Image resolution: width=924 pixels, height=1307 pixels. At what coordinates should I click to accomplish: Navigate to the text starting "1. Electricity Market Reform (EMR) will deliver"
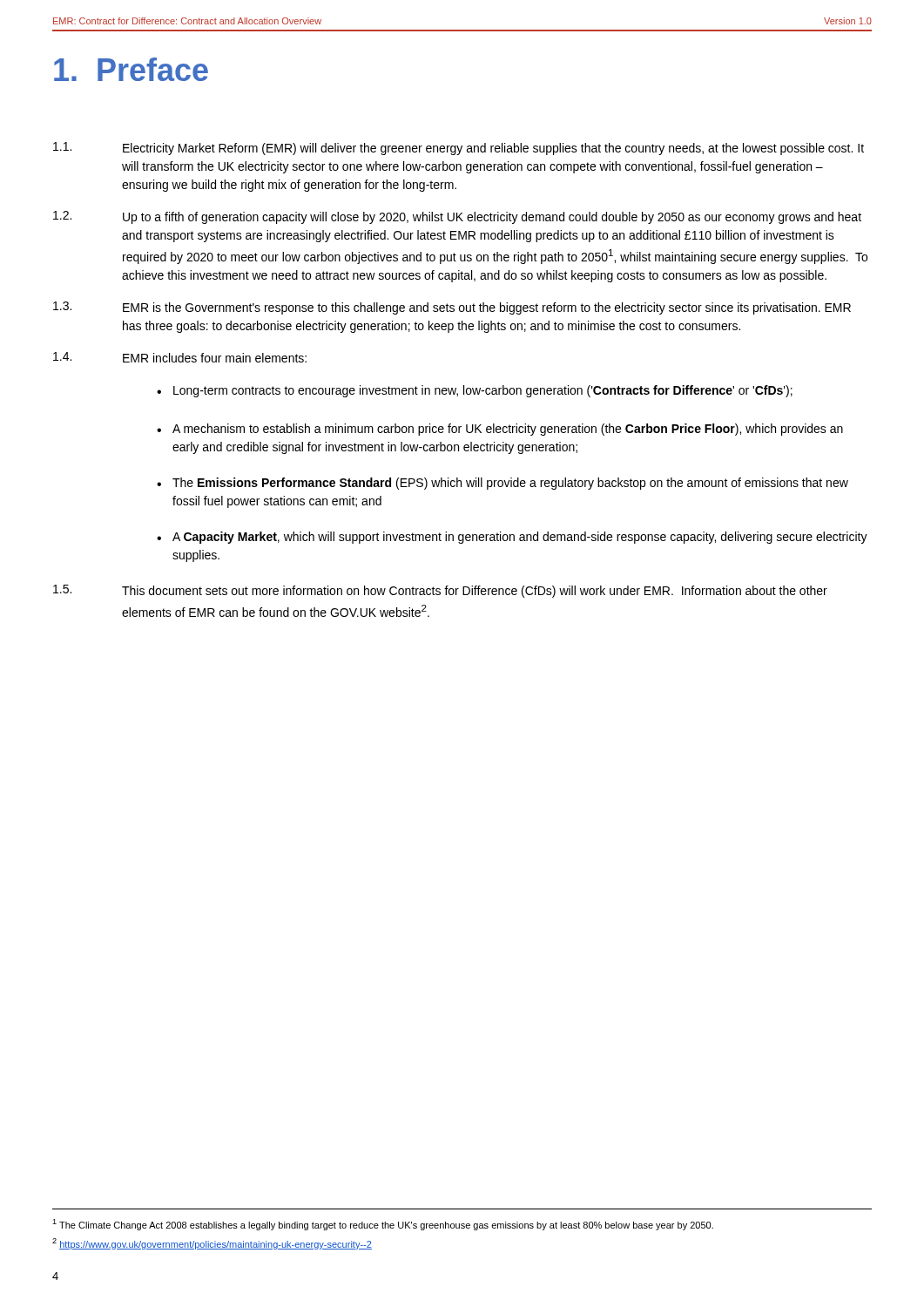[462, 167]
